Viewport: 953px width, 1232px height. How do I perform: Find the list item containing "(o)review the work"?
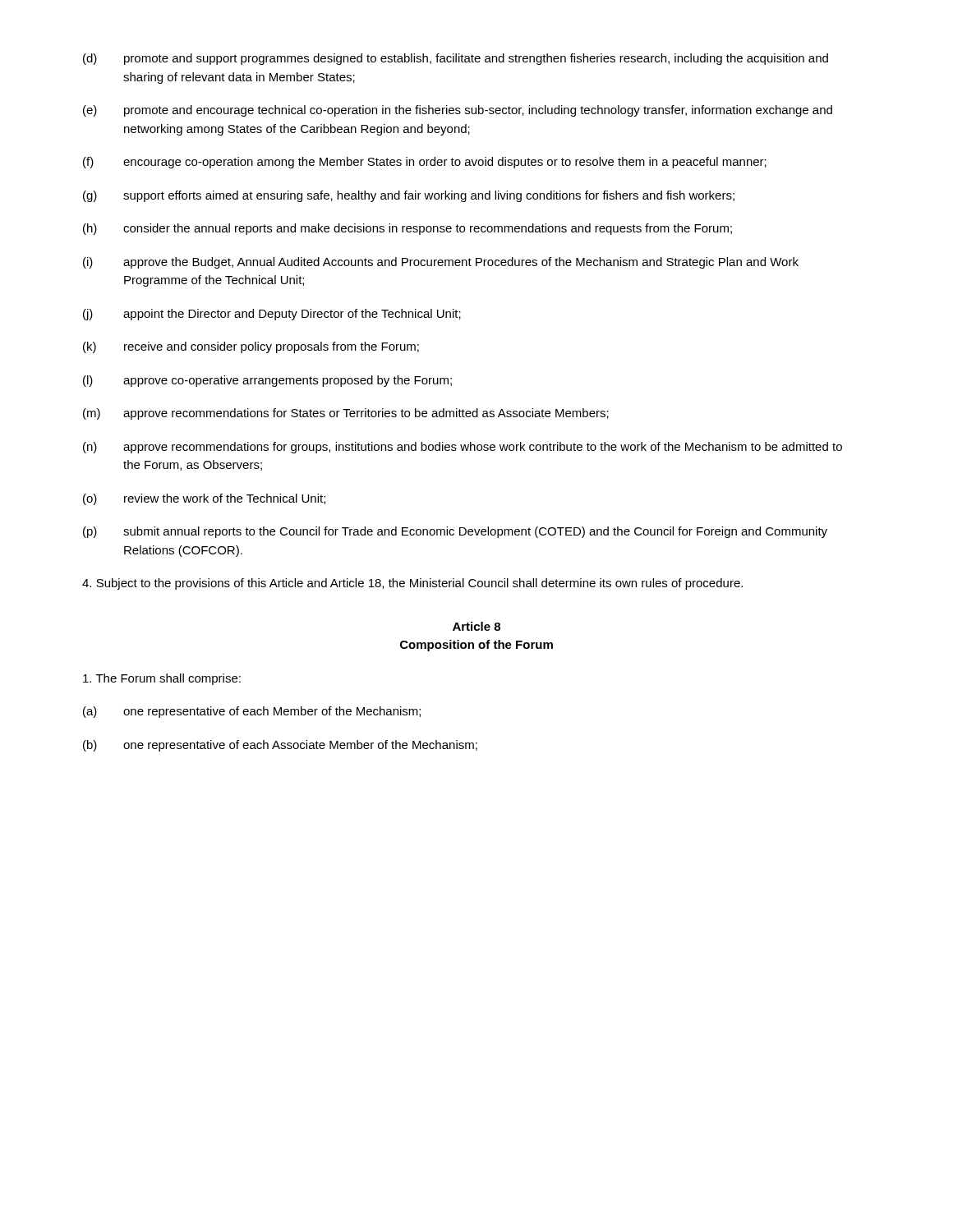(x=204, y=499)
